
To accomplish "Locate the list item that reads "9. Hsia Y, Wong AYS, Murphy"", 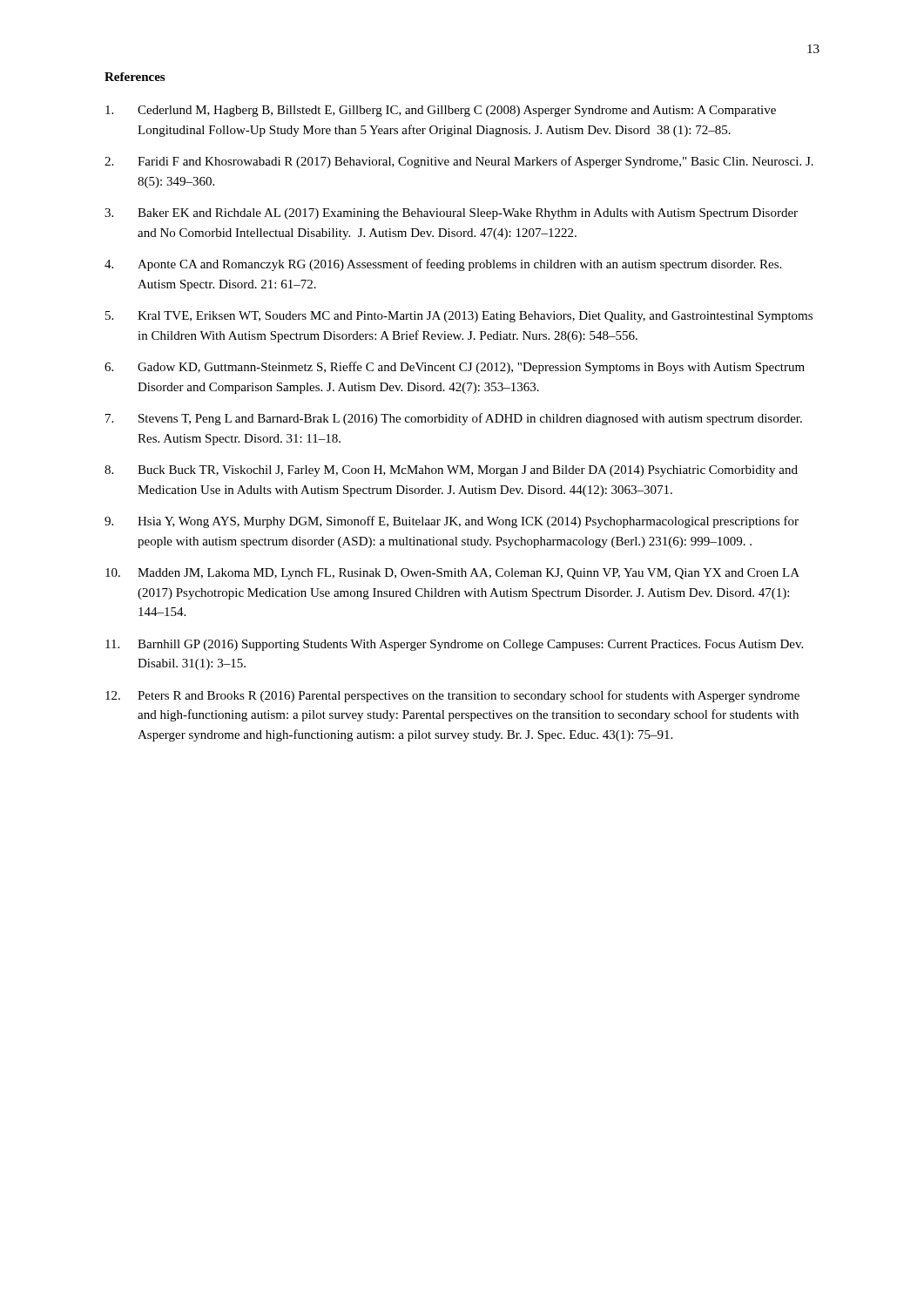I will [462, 531].
